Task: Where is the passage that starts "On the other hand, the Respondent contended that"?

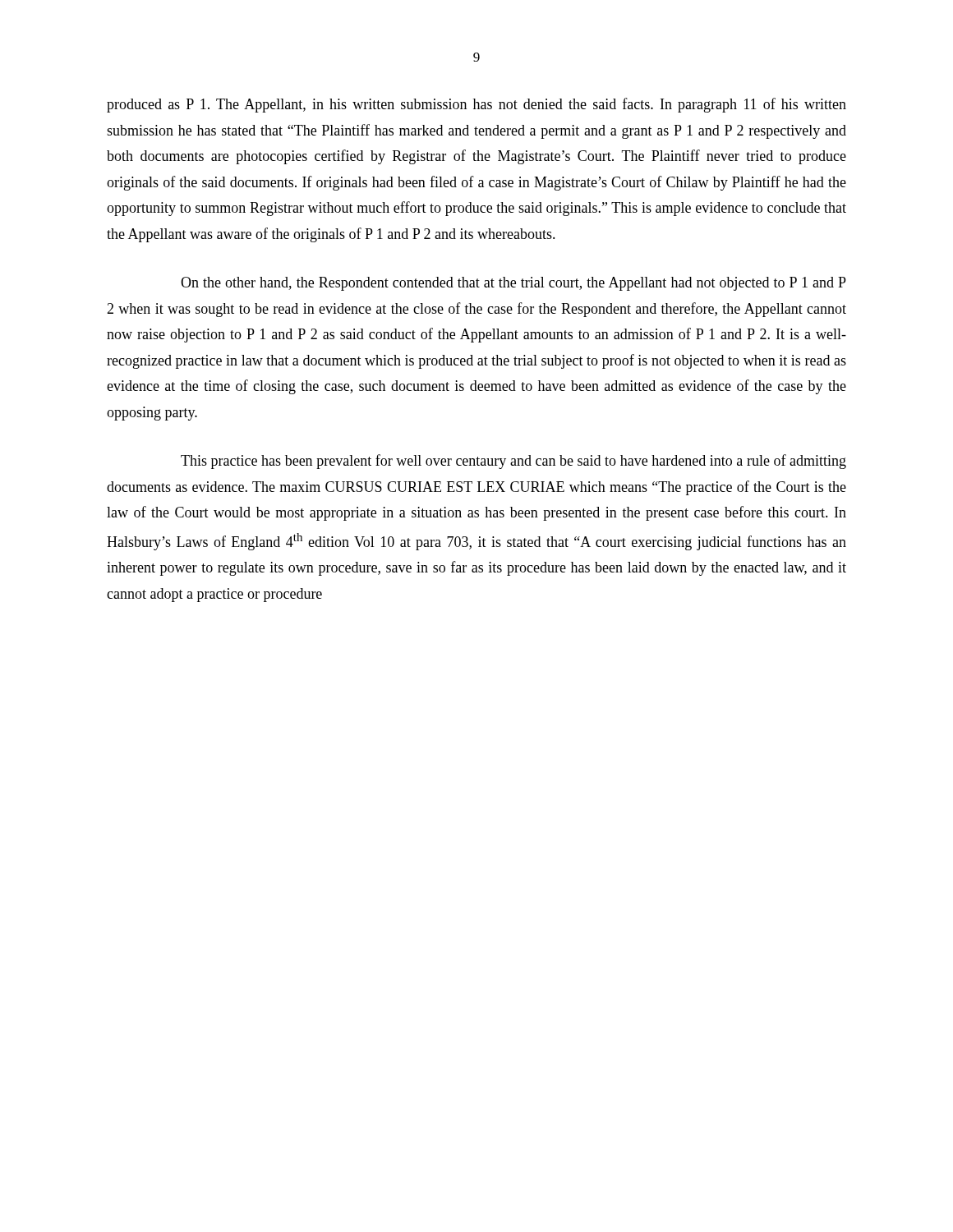Action: (x=476, y=347)
